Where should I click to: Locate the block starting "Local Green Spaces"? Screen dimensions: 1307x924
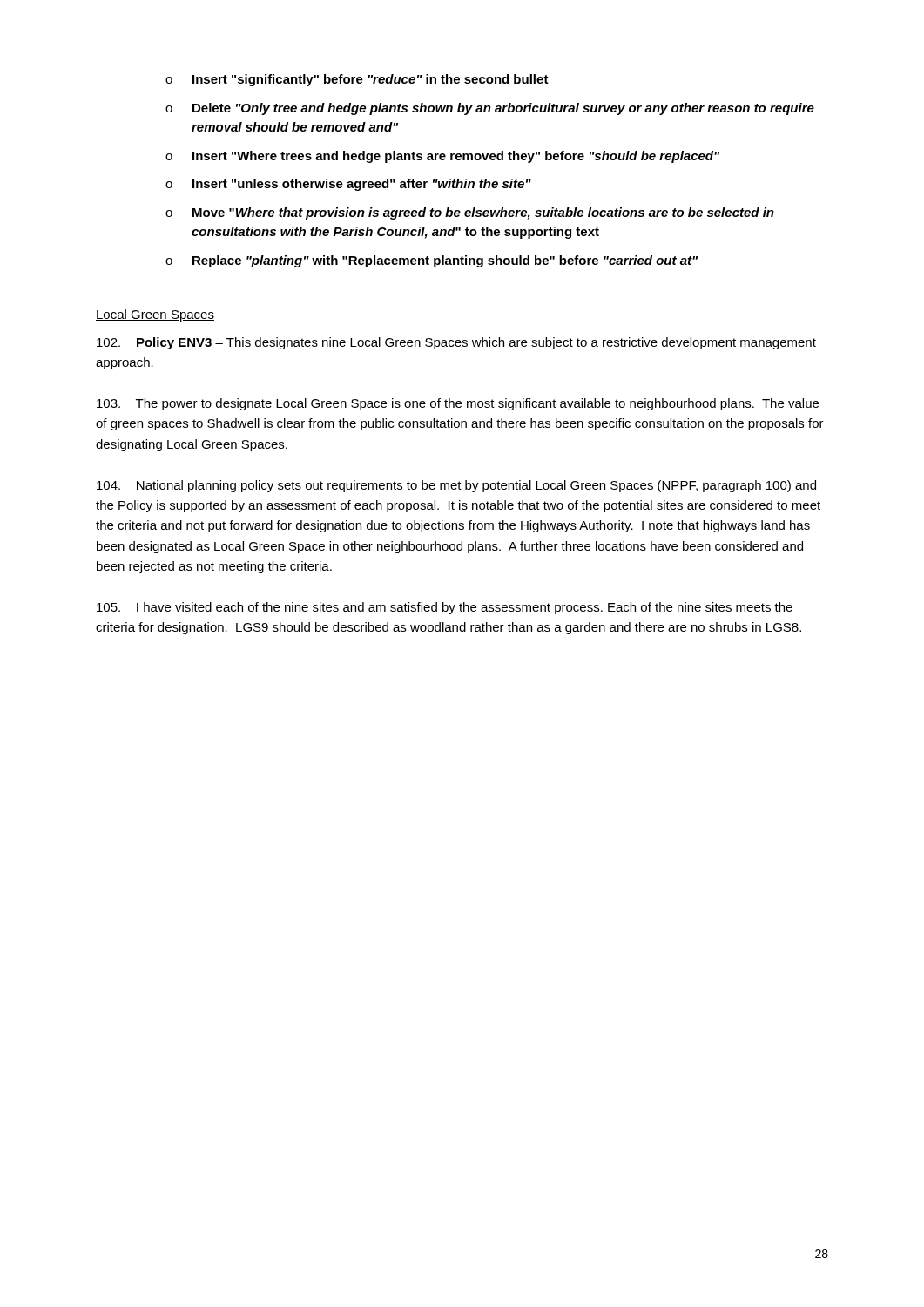(x=155, y=314)
